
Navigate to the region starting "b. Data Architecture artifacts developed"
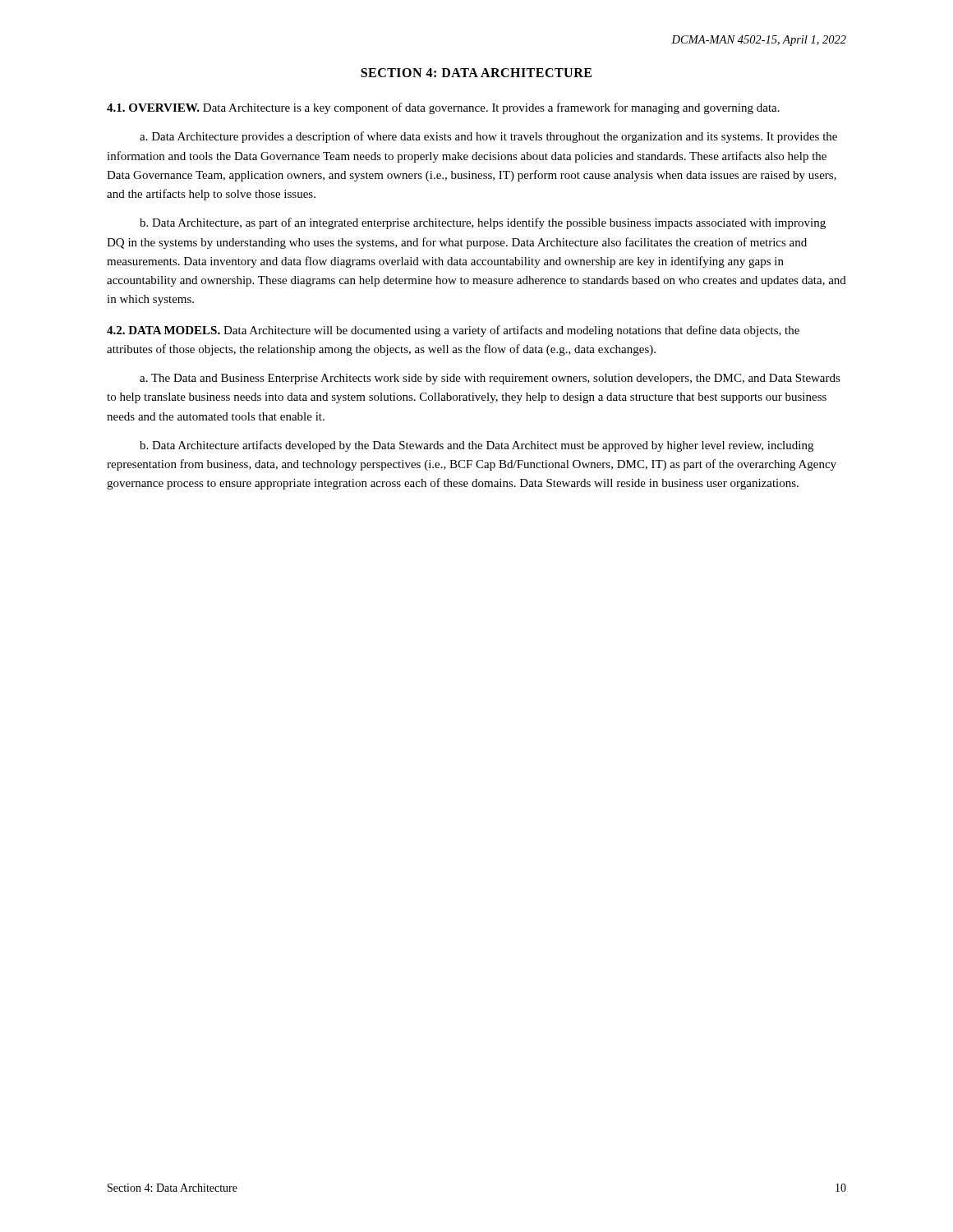[x=472, y=464]
